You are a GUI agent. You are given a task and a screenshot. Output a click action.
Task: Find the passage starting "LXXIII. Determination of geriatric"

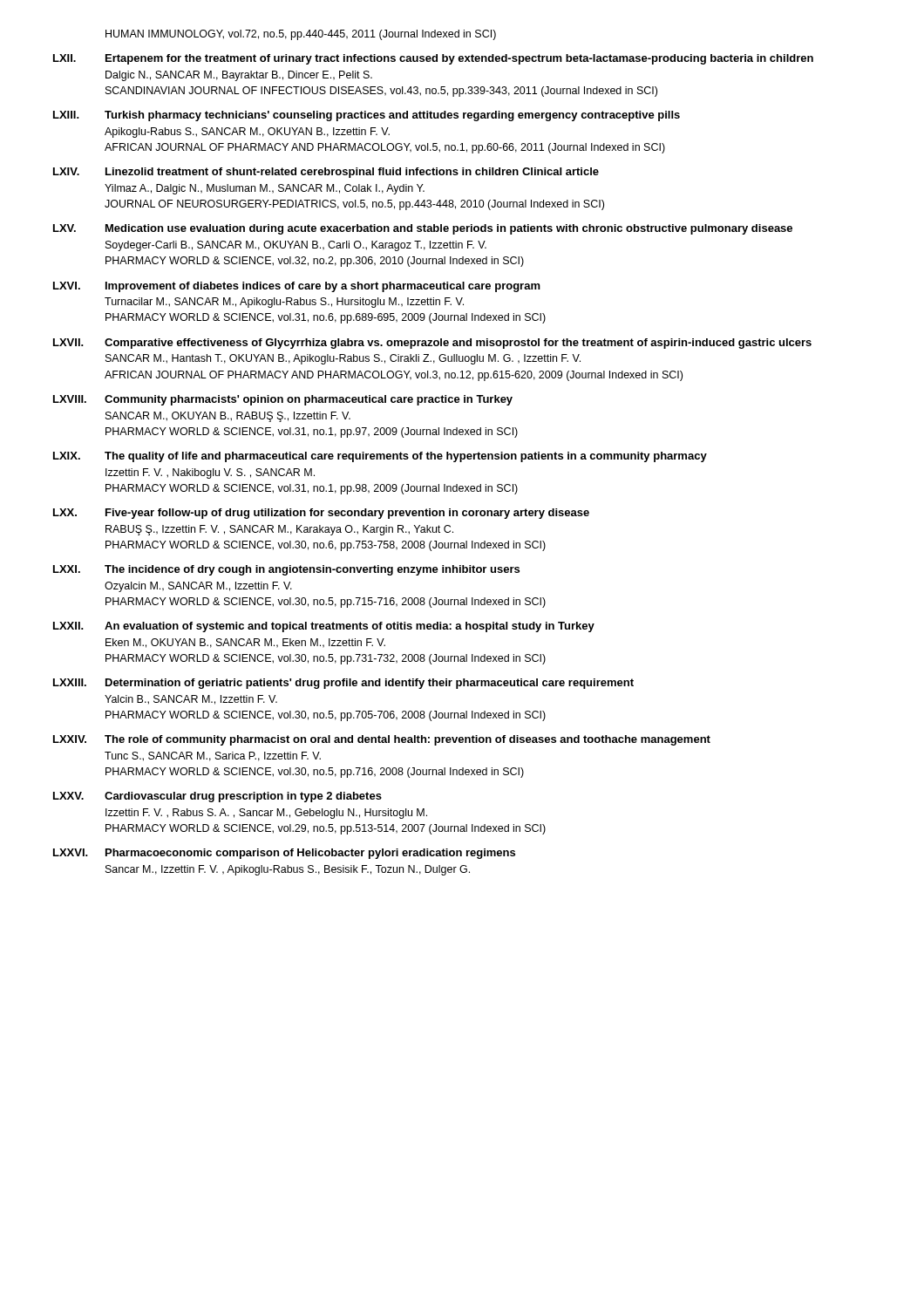(343, 684)
